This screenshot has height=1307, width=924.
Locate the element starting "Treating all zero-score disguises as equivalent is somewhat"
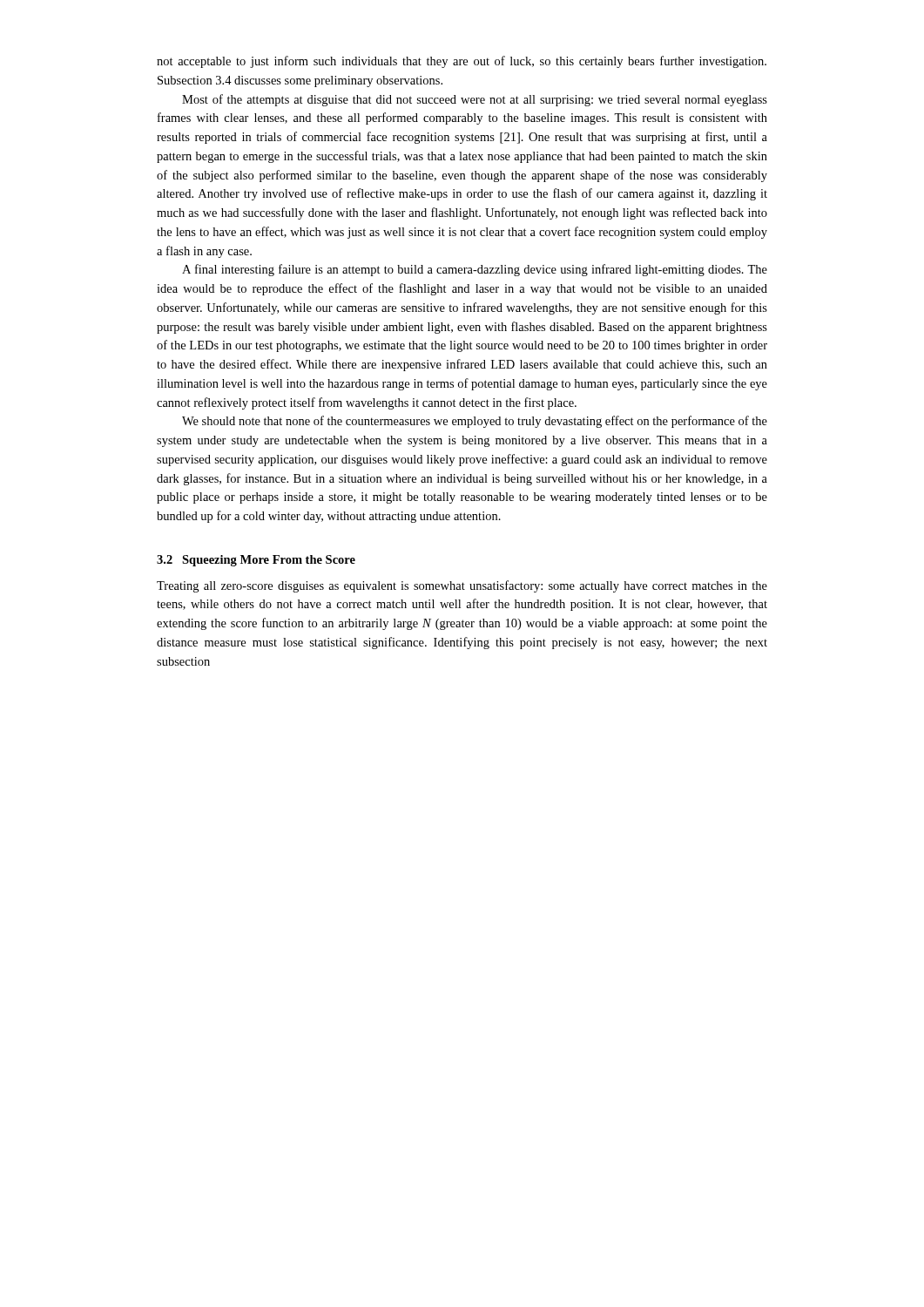[x=462, y=624]
